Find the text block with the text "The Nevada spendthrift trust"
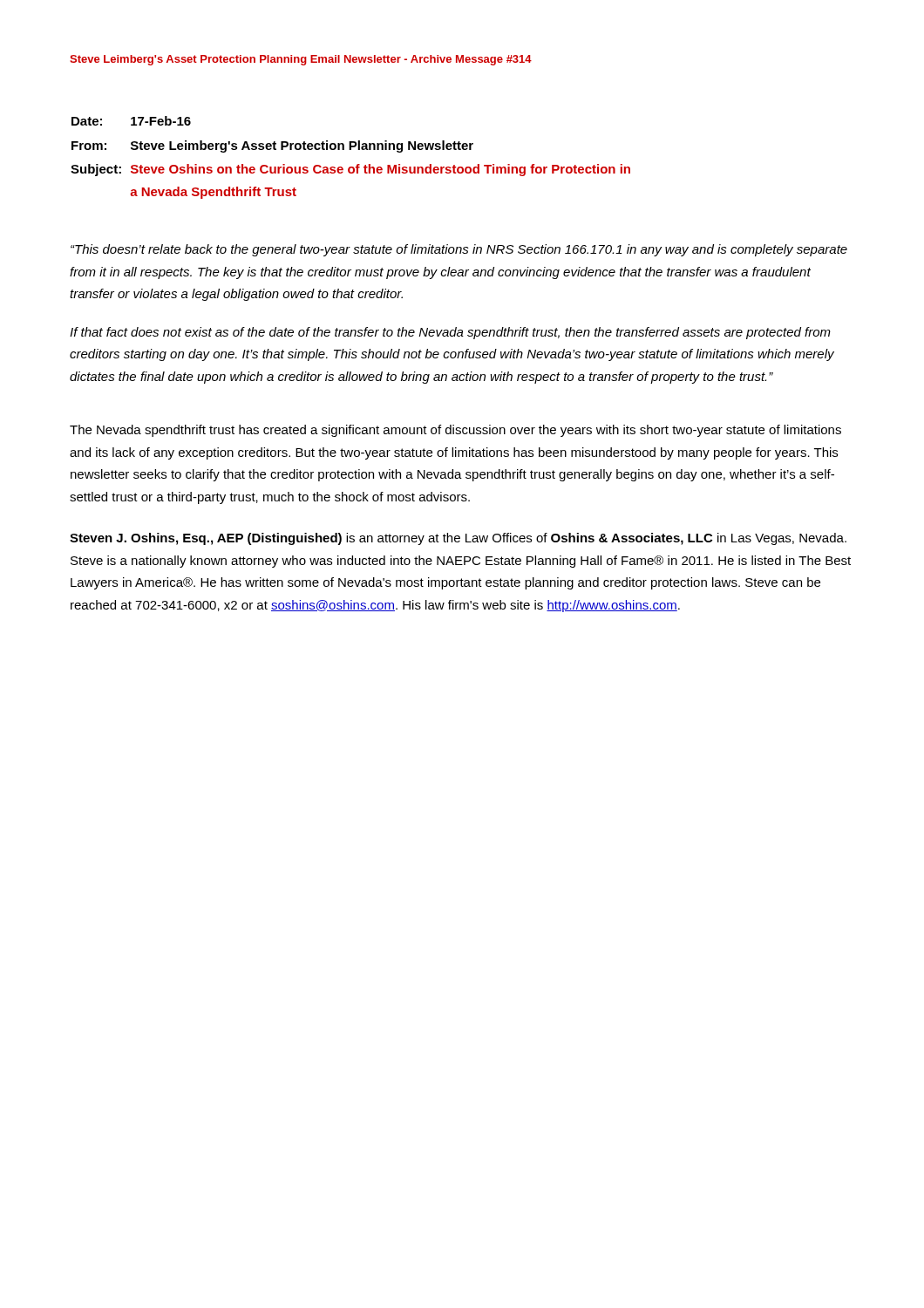Screen dimensions: 1308x924 [x=456, y=463]
